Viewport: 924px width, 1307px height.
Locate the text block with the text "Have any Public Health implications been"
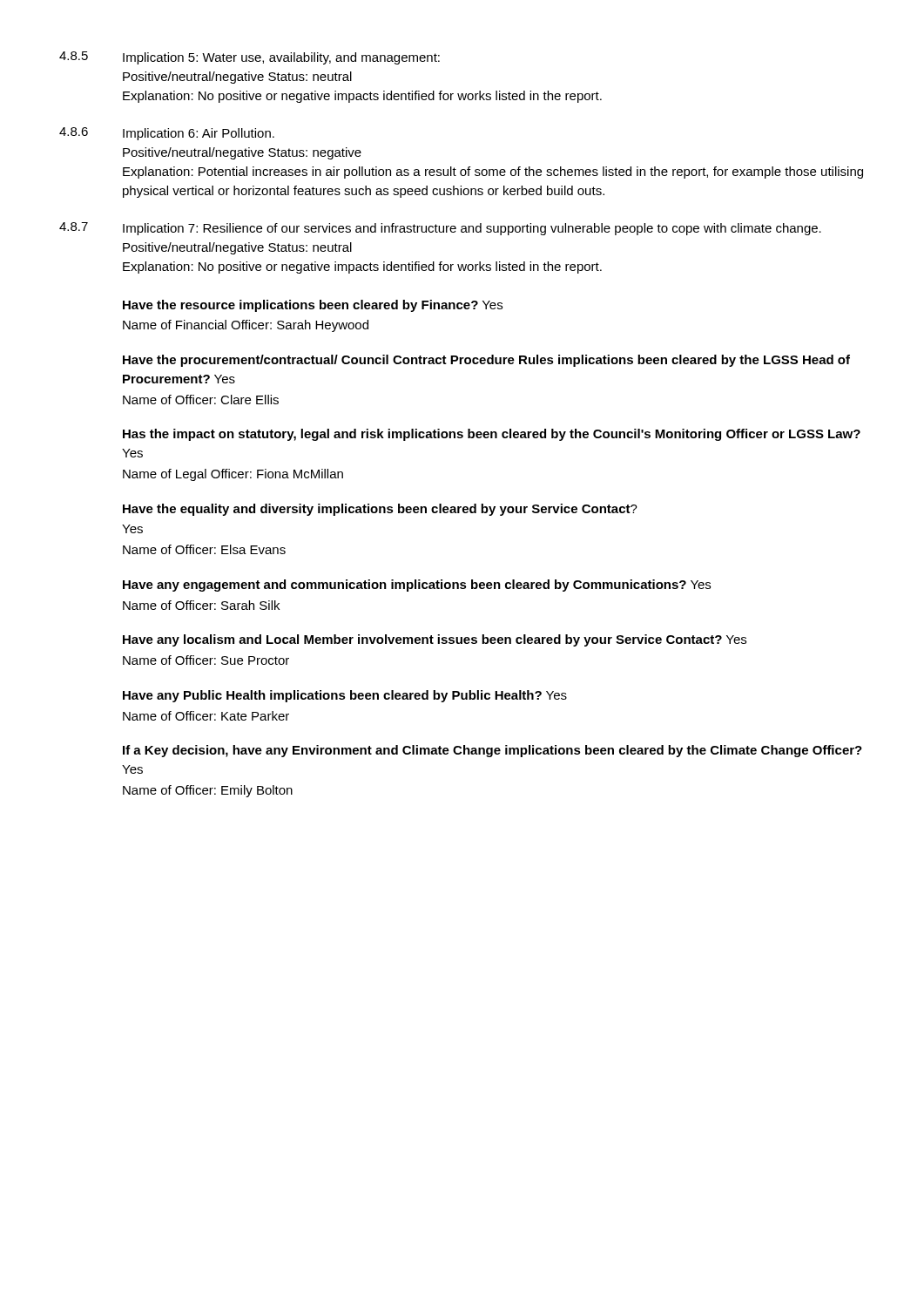[493, 705]
